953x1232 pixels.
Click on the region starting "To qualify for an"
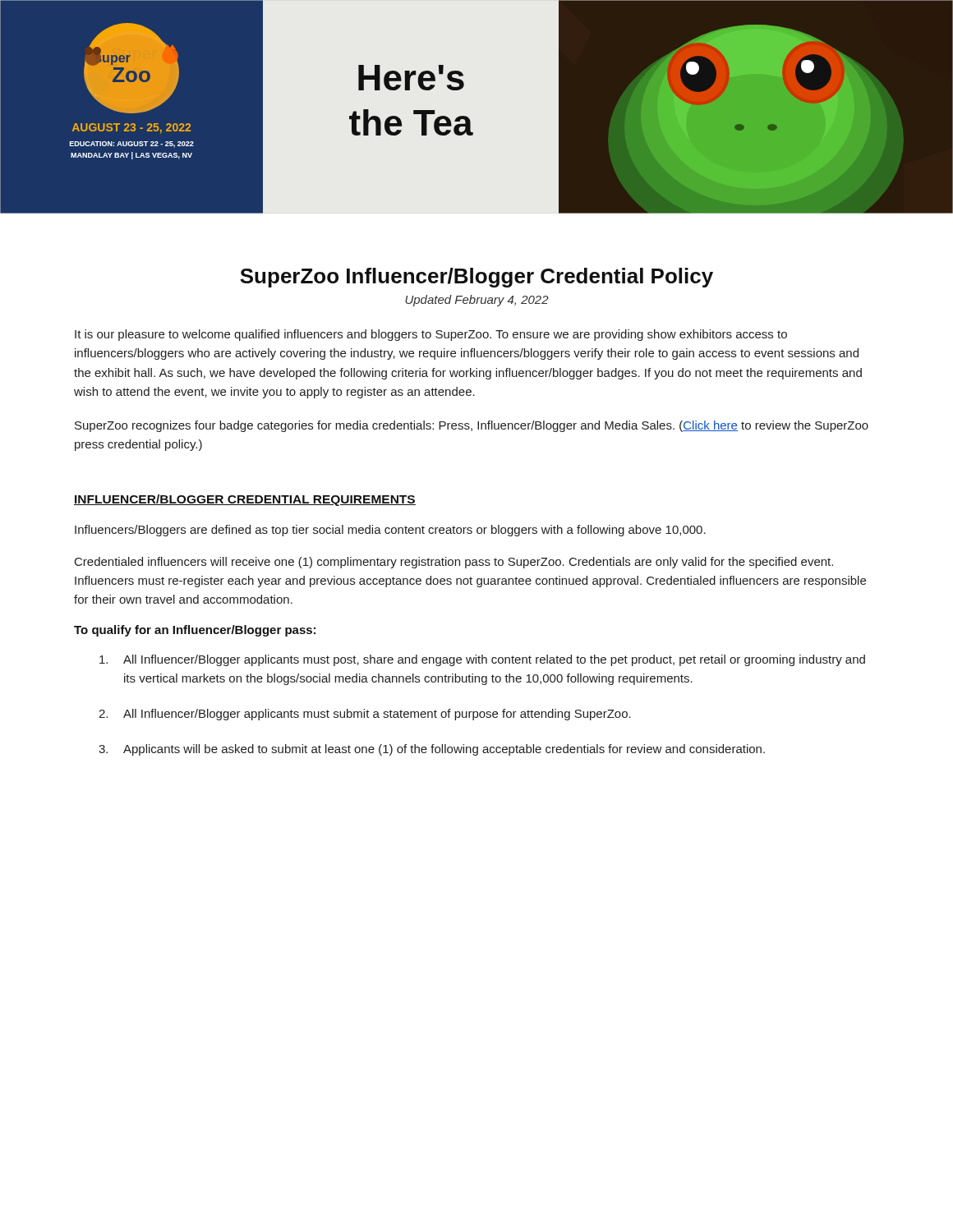point(195,629)
